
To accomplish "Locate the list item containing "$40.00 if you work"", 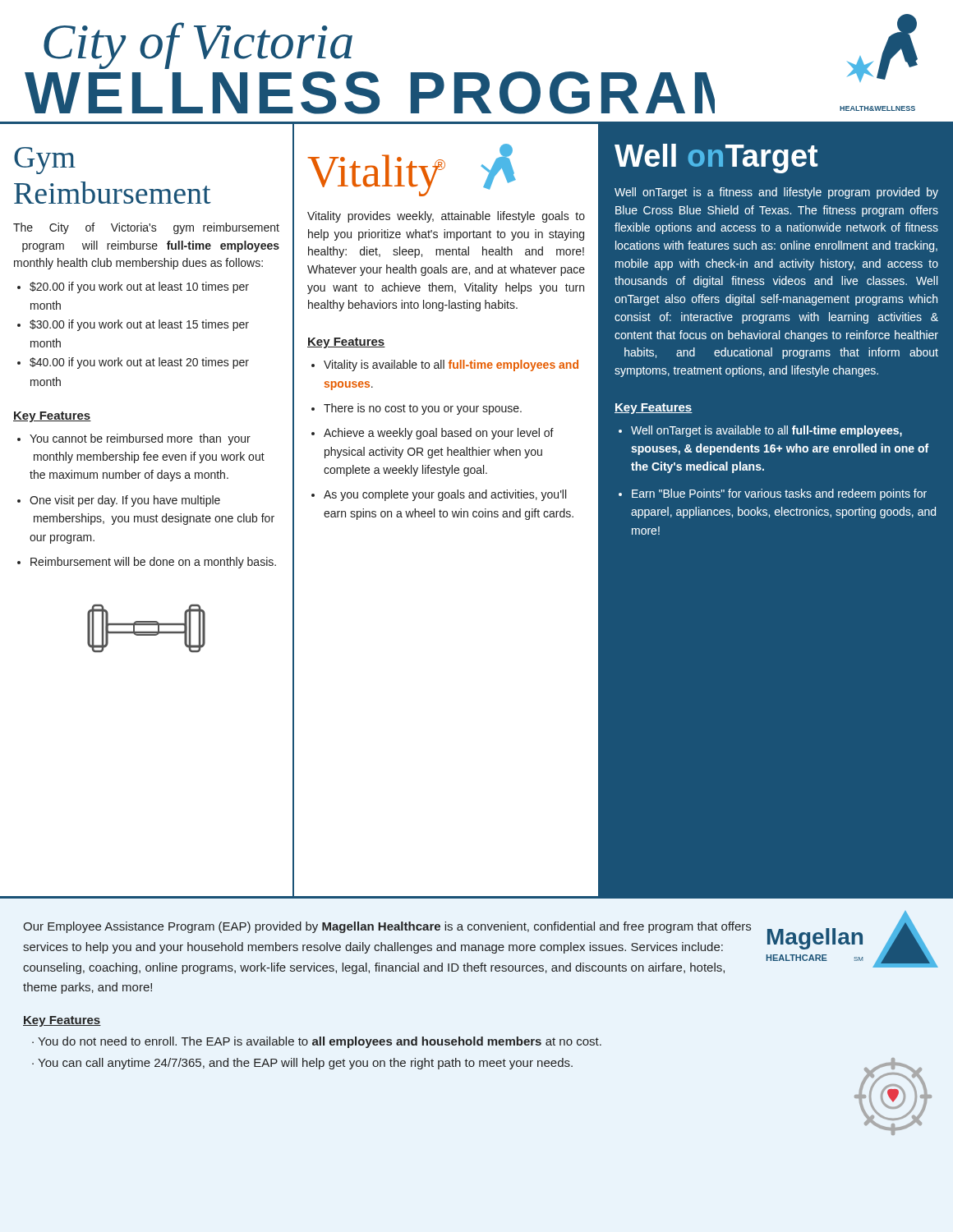I will click(139, 372).
